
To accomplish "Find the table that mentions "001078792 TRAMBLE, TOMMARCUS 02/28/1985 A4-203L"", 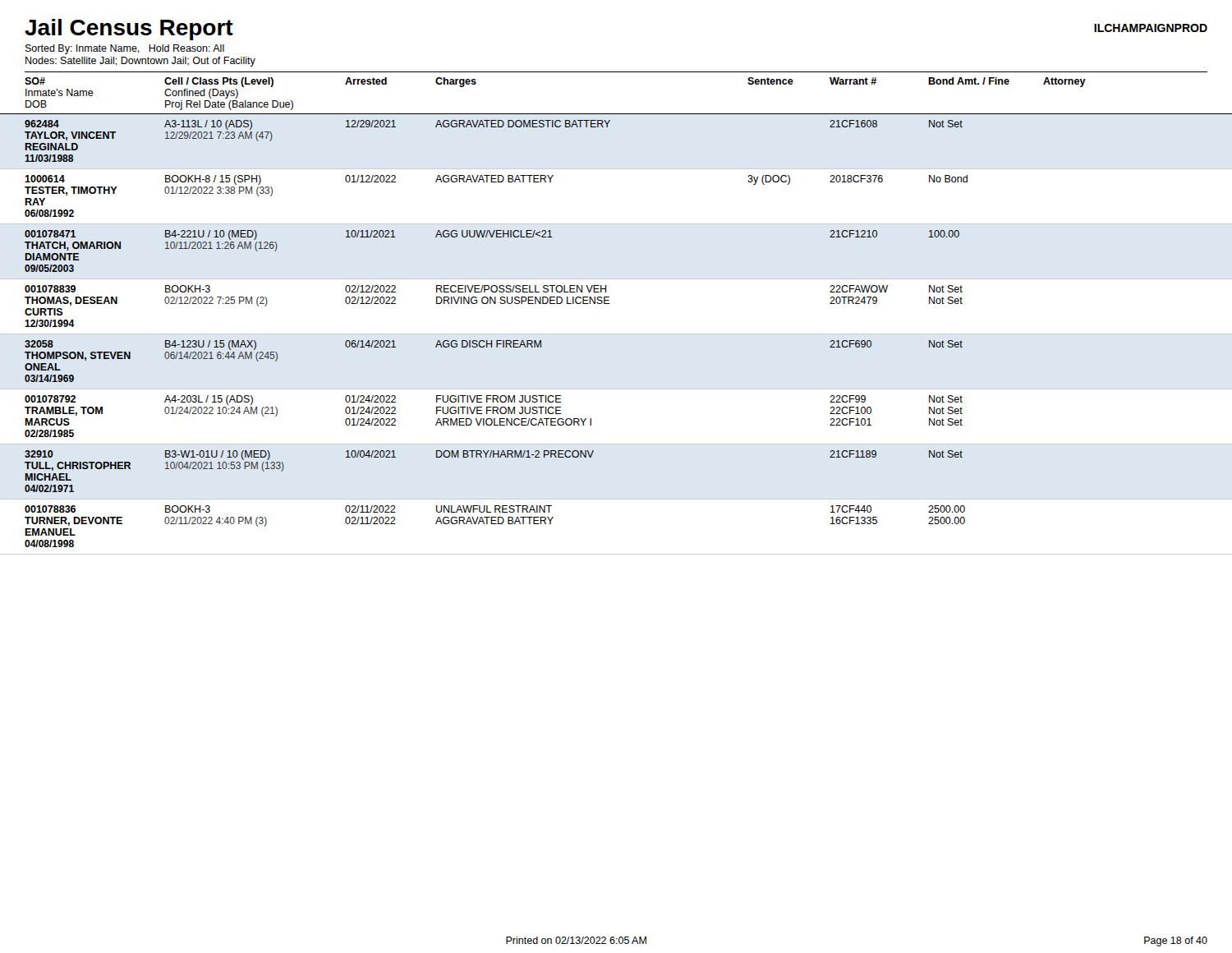I will [x=616, y=417].
